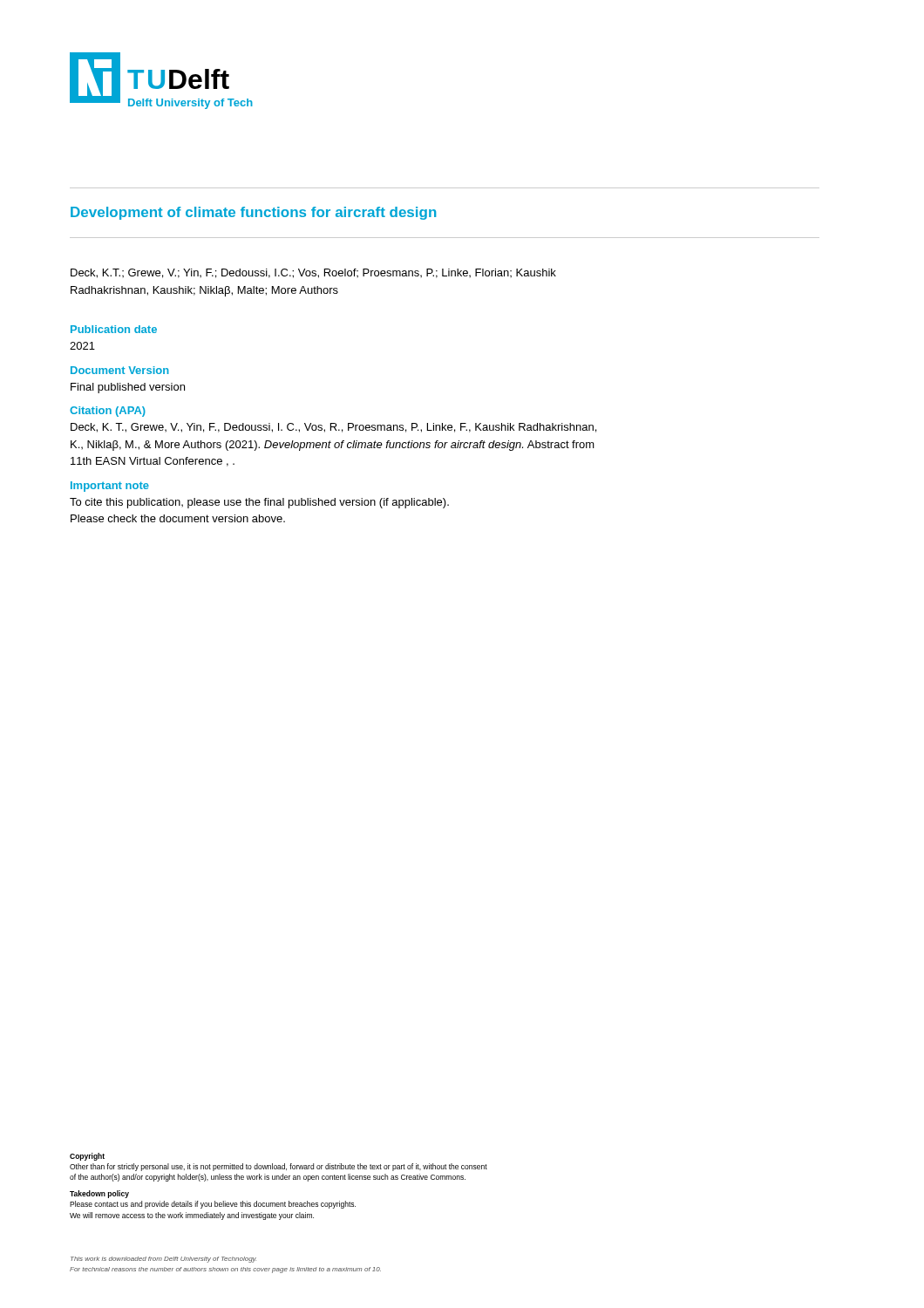Find the text block containing "Deck, K. T., Grewe, V., Yin,"
Screen dimensions: 1308x924
pyautogui.click(x=334, y=444)
